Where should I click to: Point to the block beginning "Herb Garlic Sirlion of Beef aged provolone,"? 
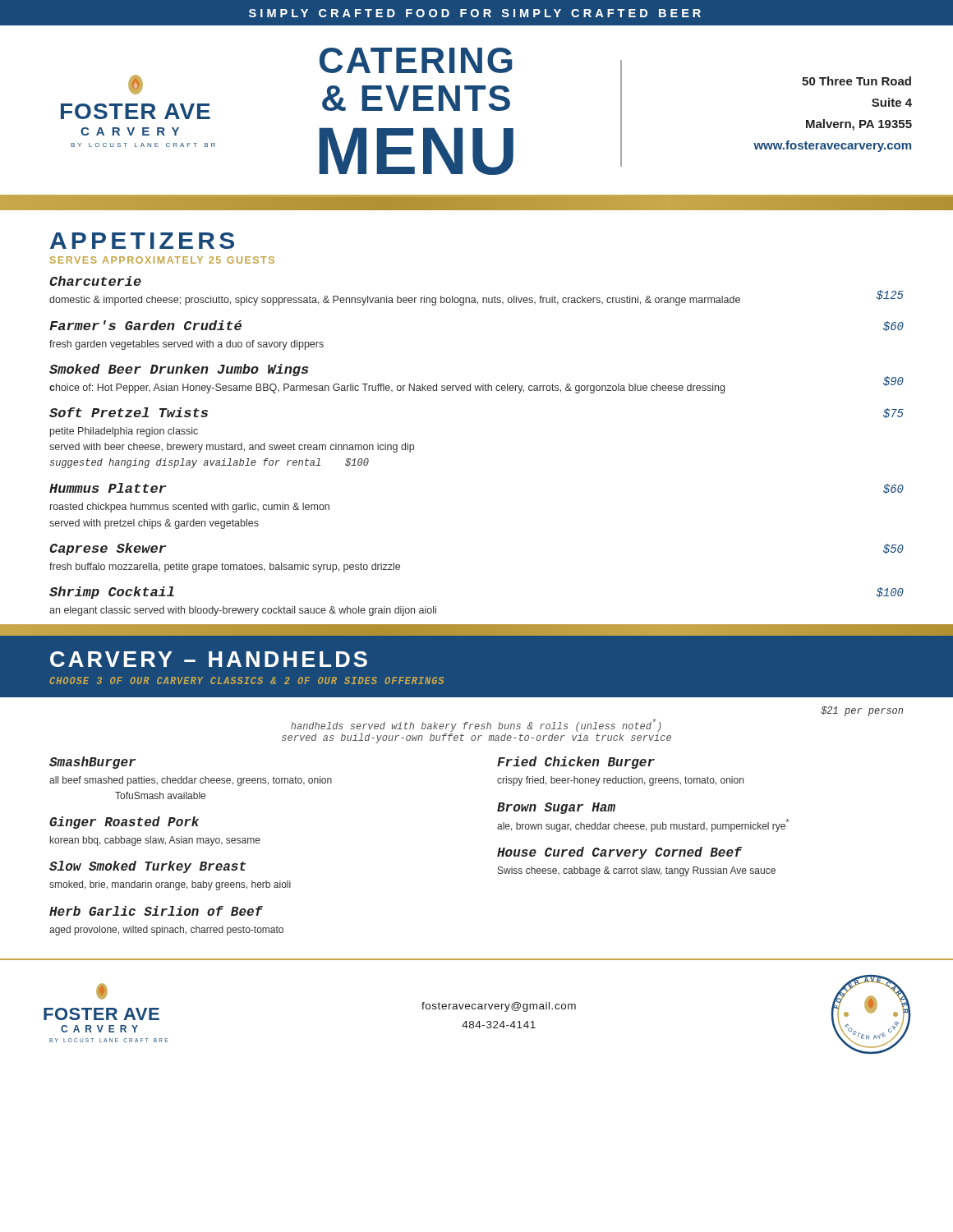click(x=253, y=921)
